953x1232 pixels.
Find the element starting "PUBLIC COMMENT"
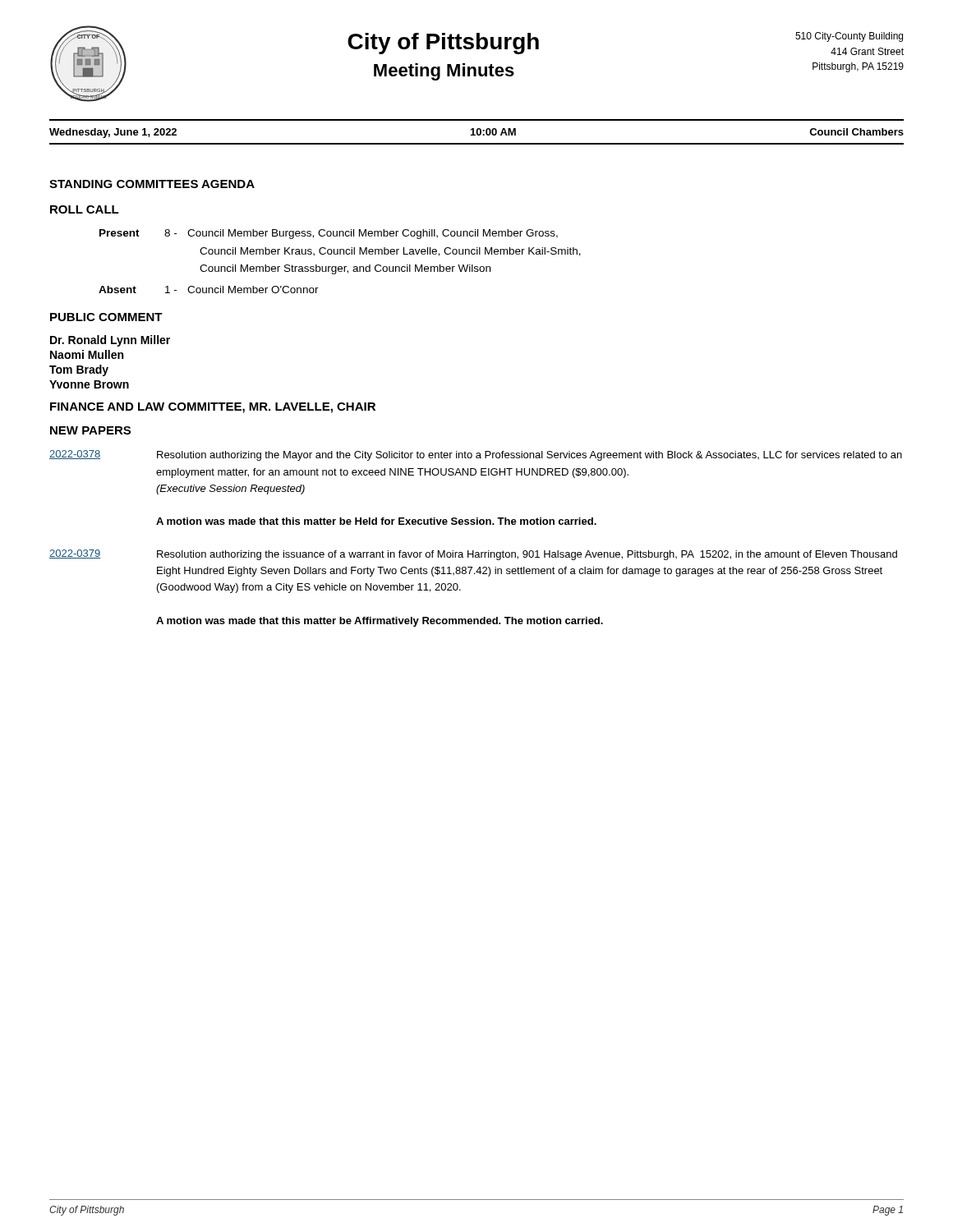(106, 317)
